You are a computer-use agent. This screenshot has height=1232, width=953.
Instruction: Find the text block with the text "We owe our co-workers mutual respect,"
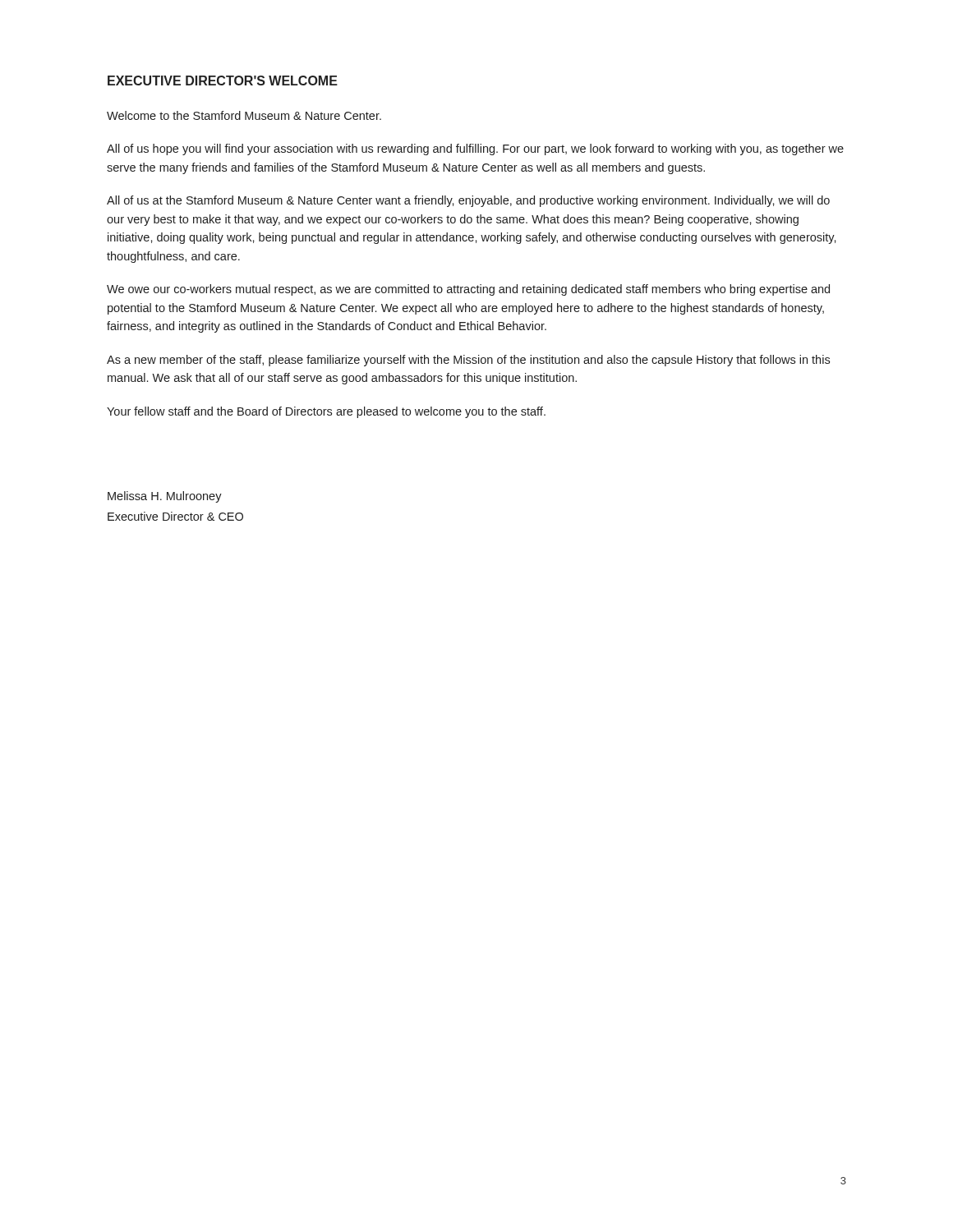tap(469, 308)
